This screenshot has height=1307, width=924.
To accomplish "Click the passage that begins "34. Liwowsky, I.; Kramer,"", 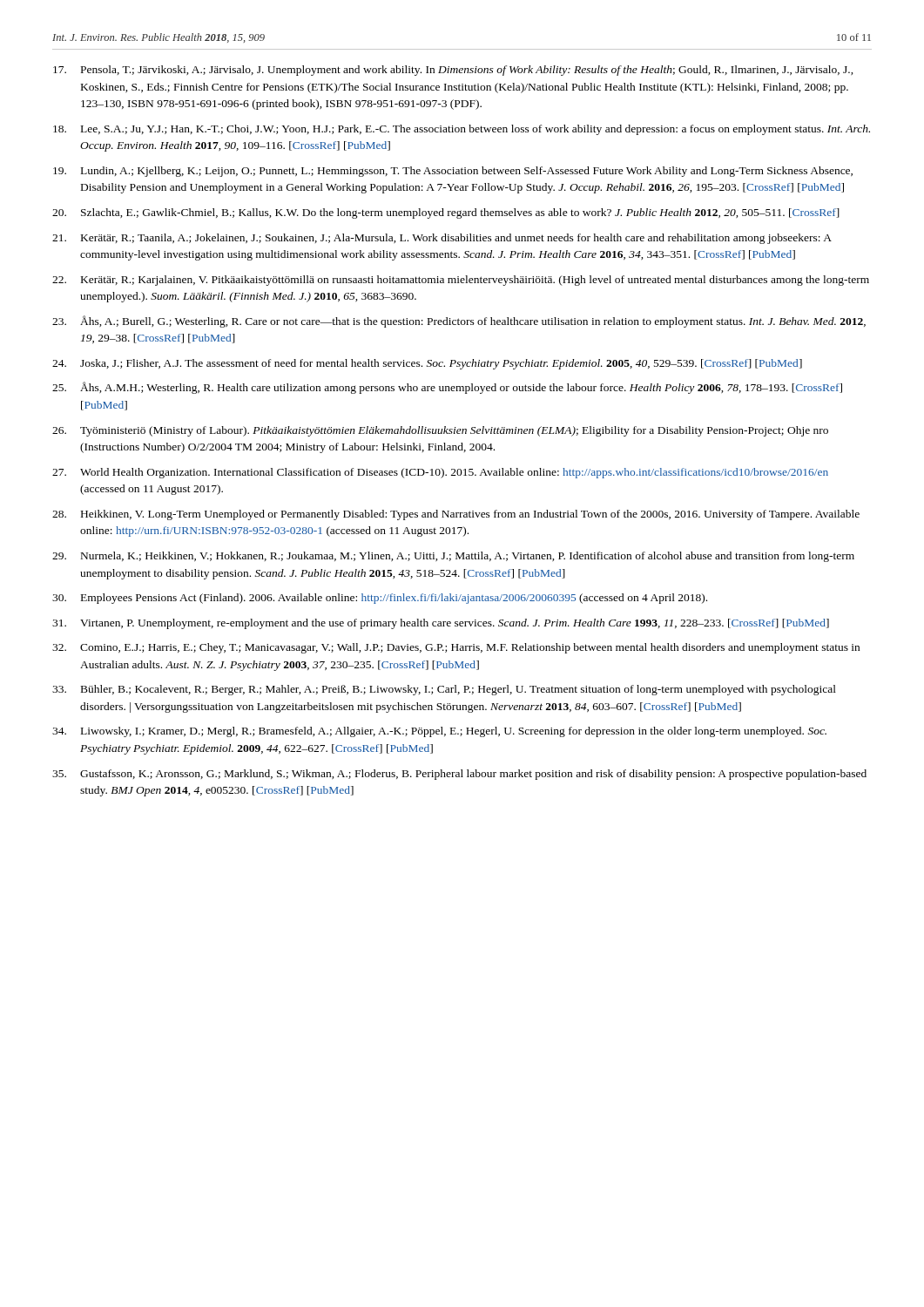I will 462,740.
